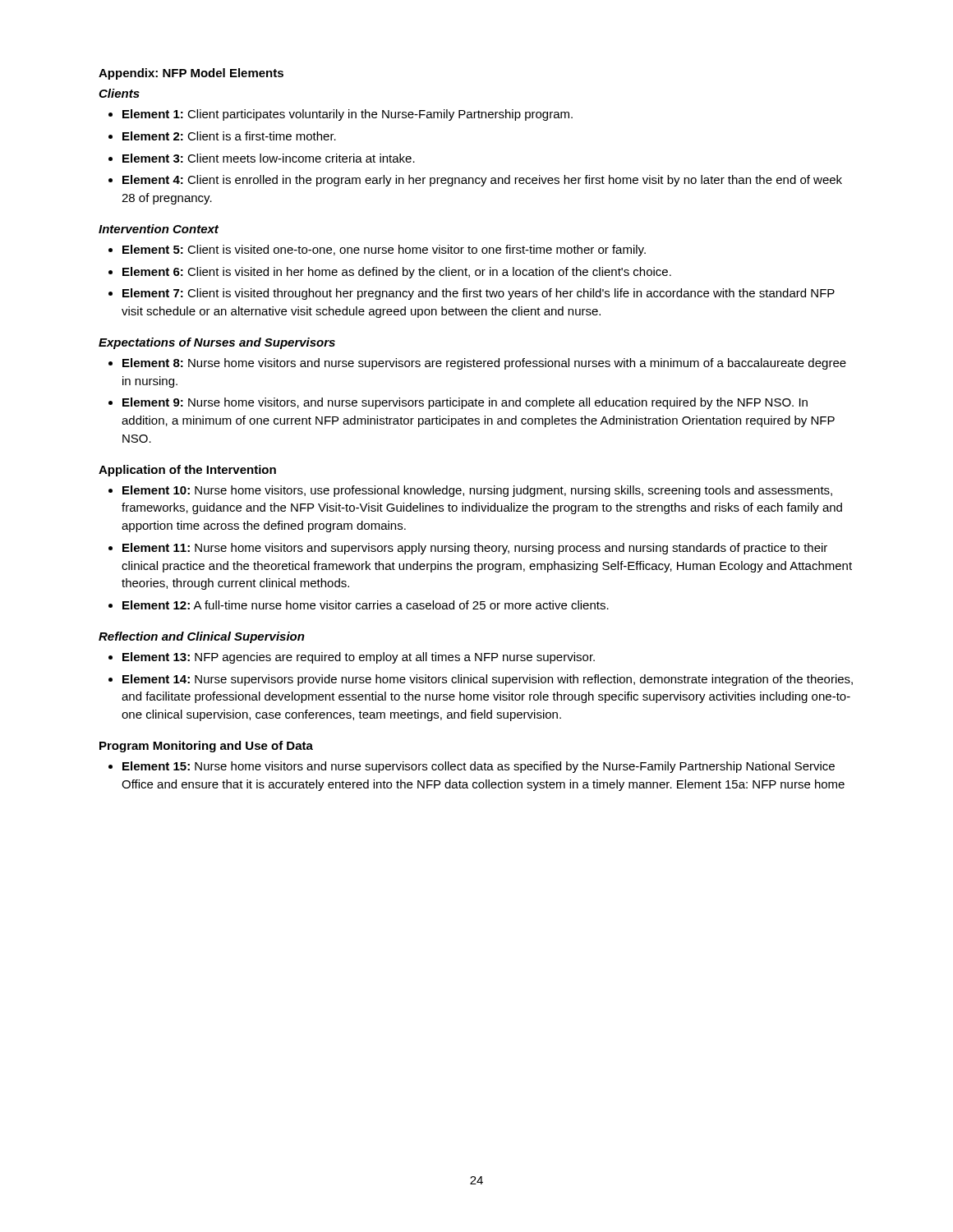953x1232 pixels.
Task: Select the list item with the text "Element 2: Client is a first-time"
Action: pyautogui.click(x=229, y=136)
